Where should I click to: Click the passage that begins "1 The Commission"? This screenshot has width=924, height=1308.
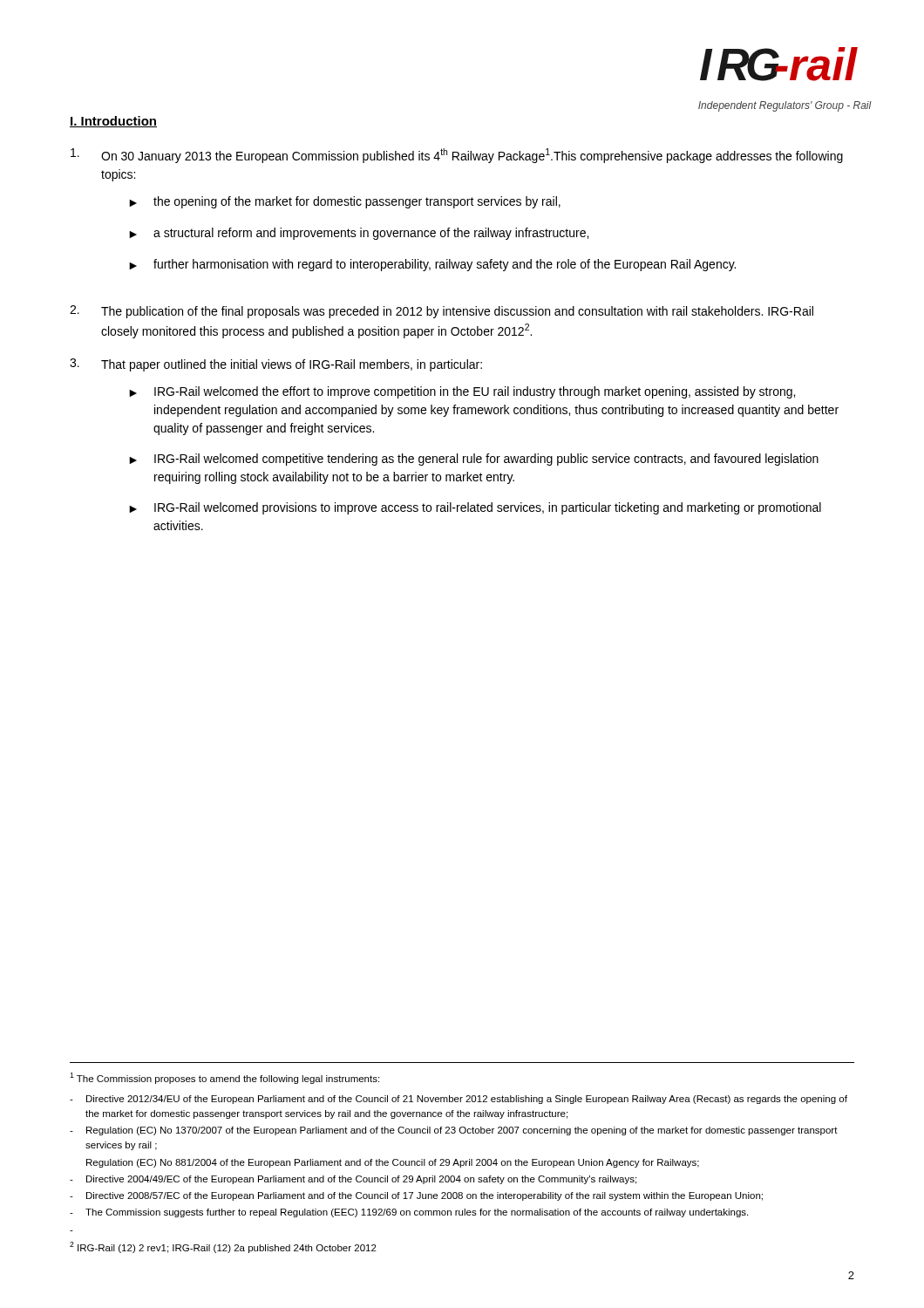[x=462, y=1163]
